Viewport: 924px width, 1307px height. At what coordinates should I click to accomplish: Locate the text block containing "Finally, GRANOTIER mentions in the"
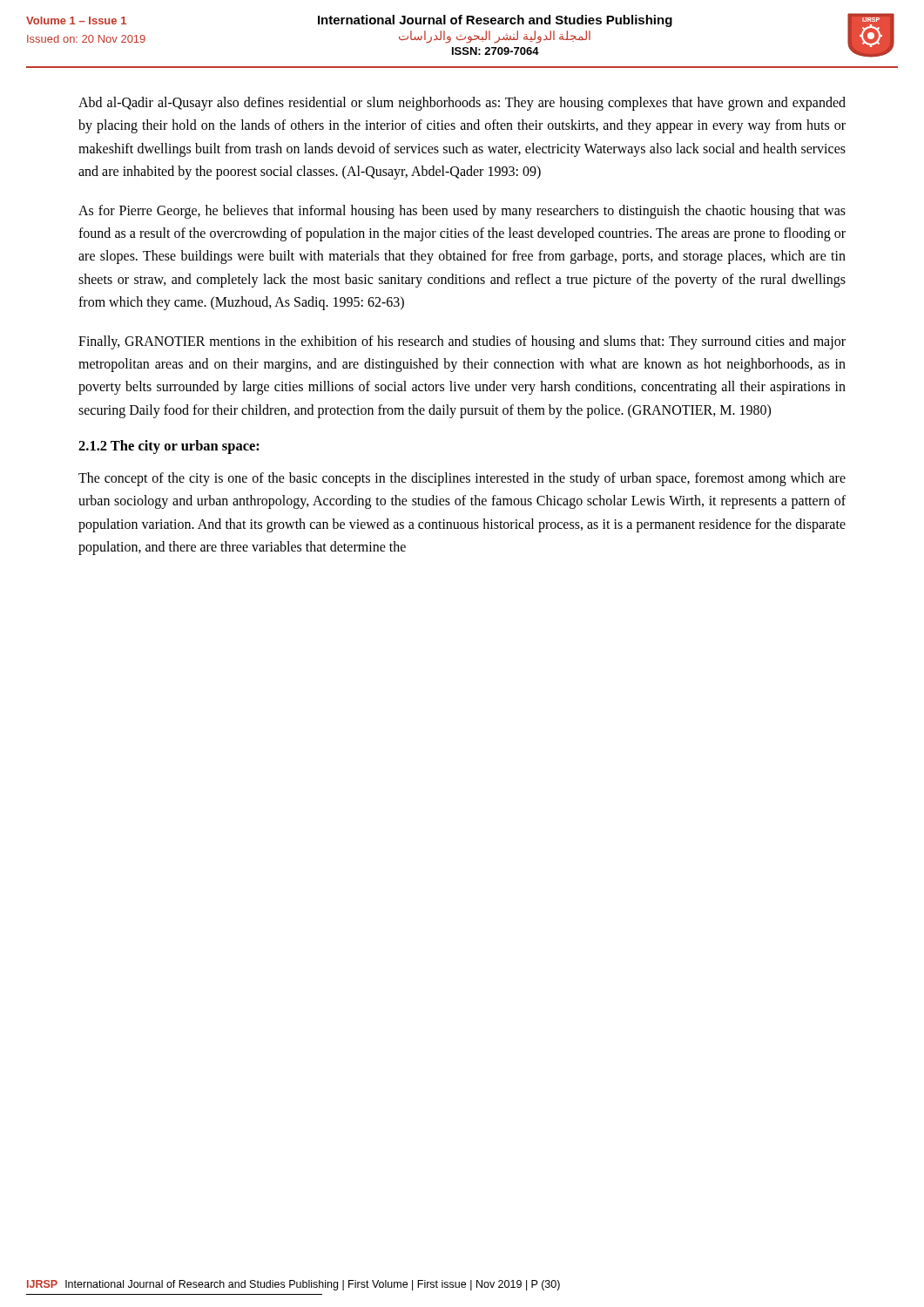click(x=462, y=376)
